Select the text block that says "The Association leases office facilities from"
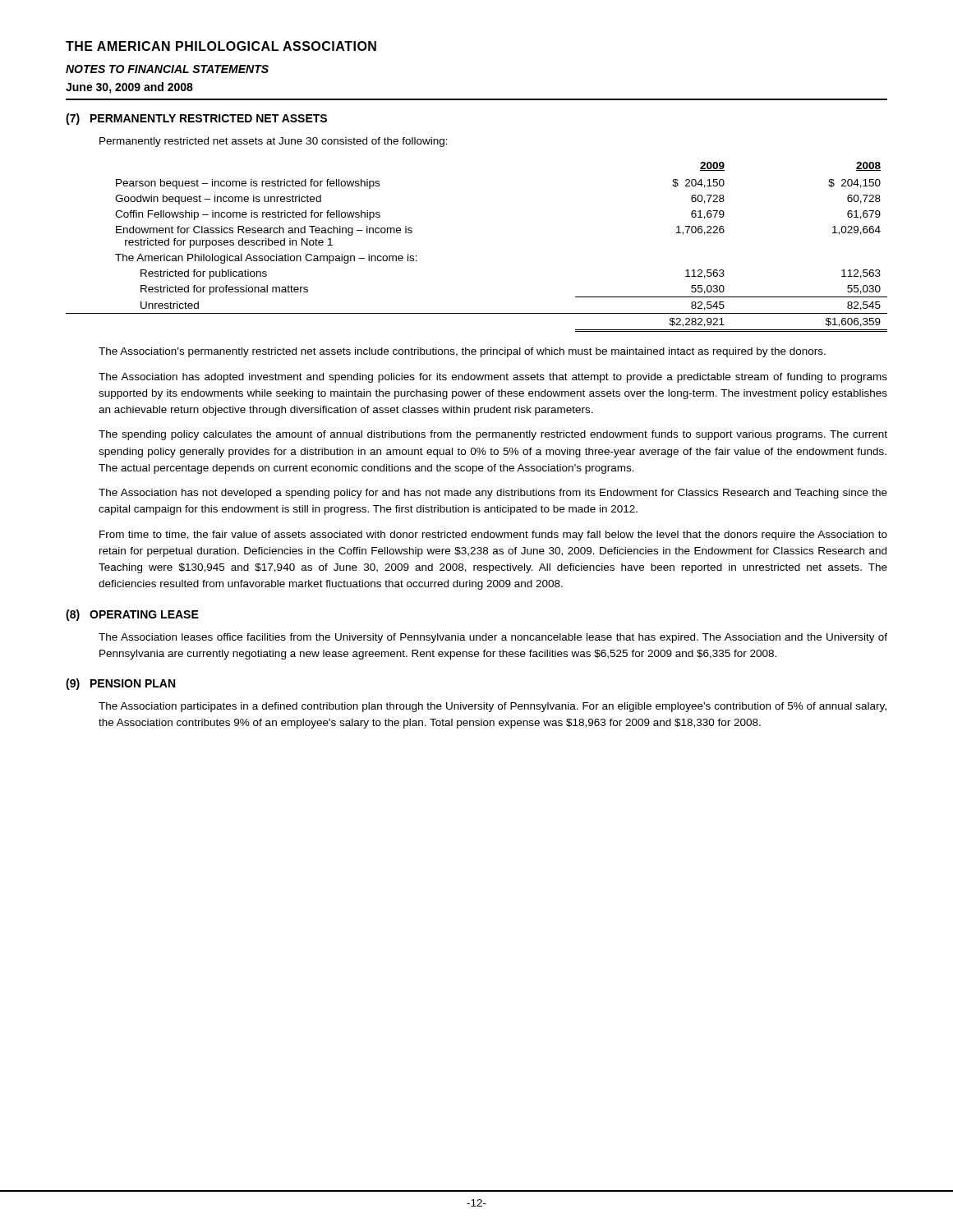The image size is (953, 1232). coord(493,645)
